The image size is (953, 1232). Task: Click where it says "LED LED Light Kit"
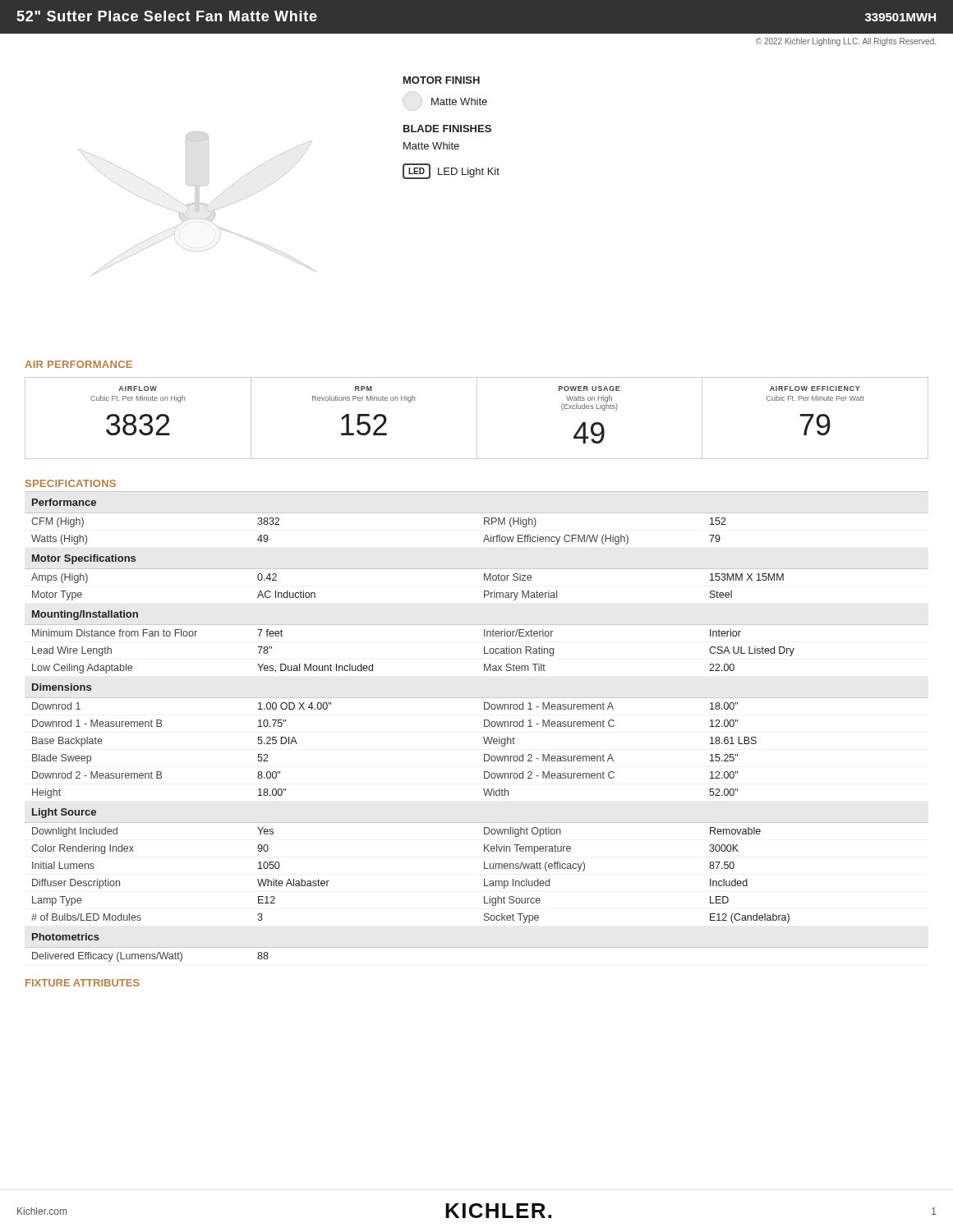pos(451,171)
